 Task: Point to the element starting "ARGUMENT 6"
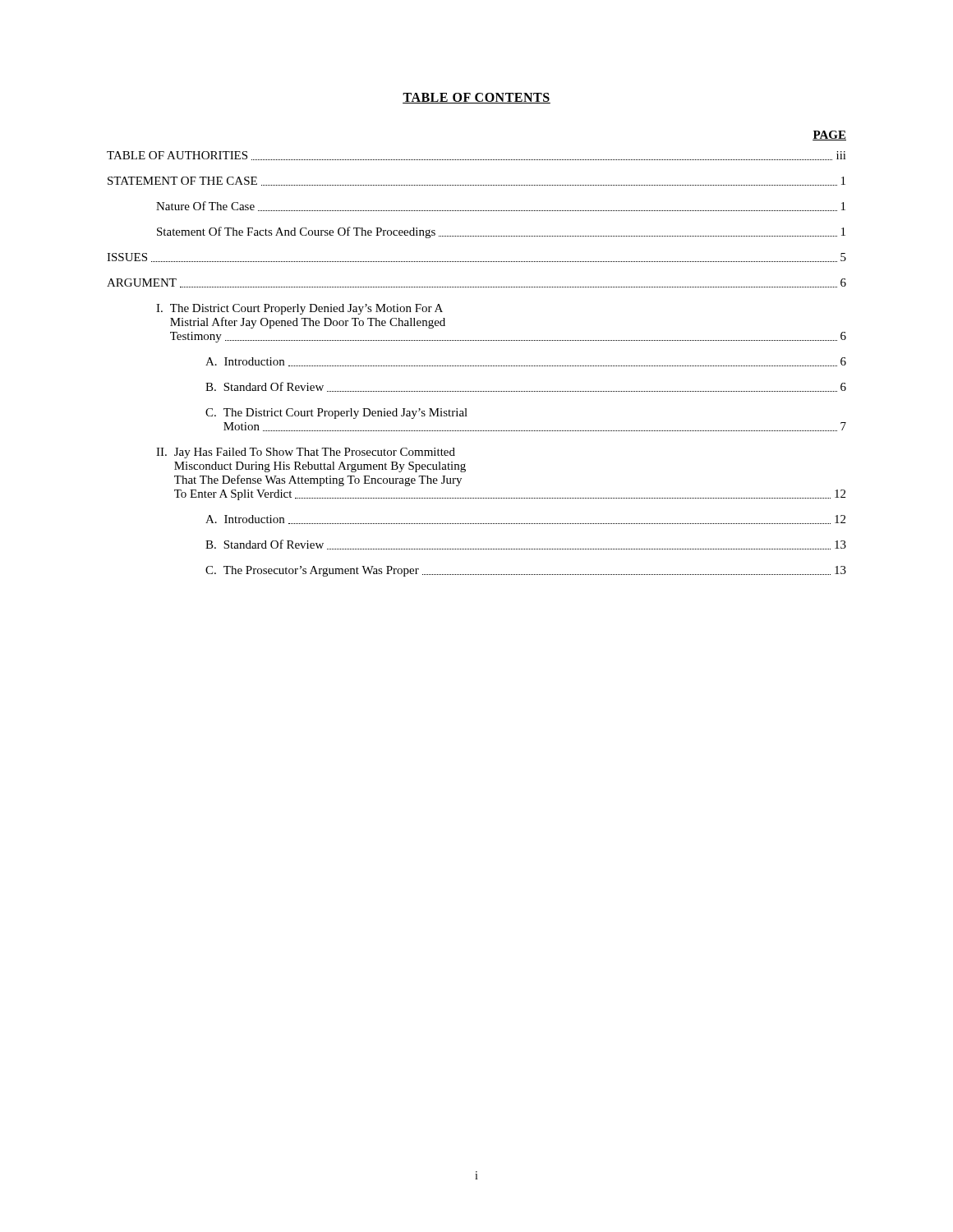tap(476, 283)
